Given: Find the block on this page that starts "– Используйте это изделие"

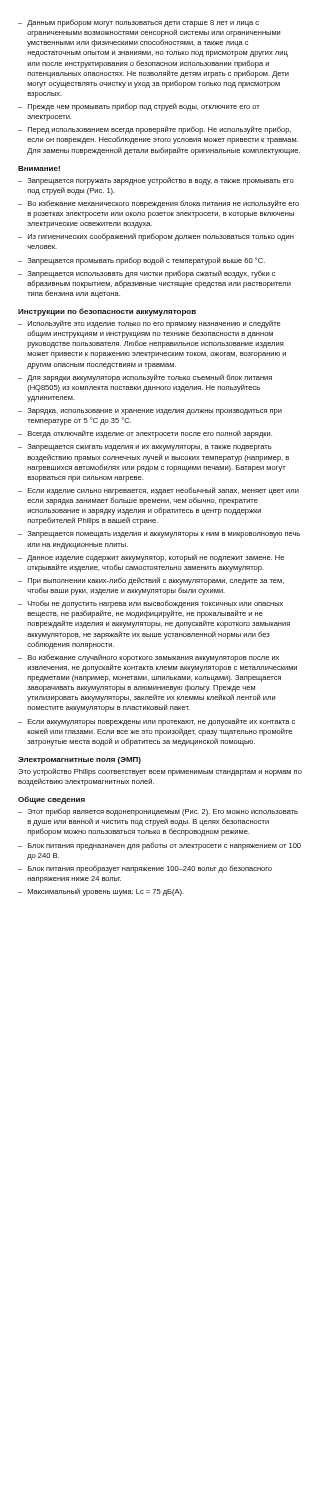Looking at the screenshot, I should point(160,344).
